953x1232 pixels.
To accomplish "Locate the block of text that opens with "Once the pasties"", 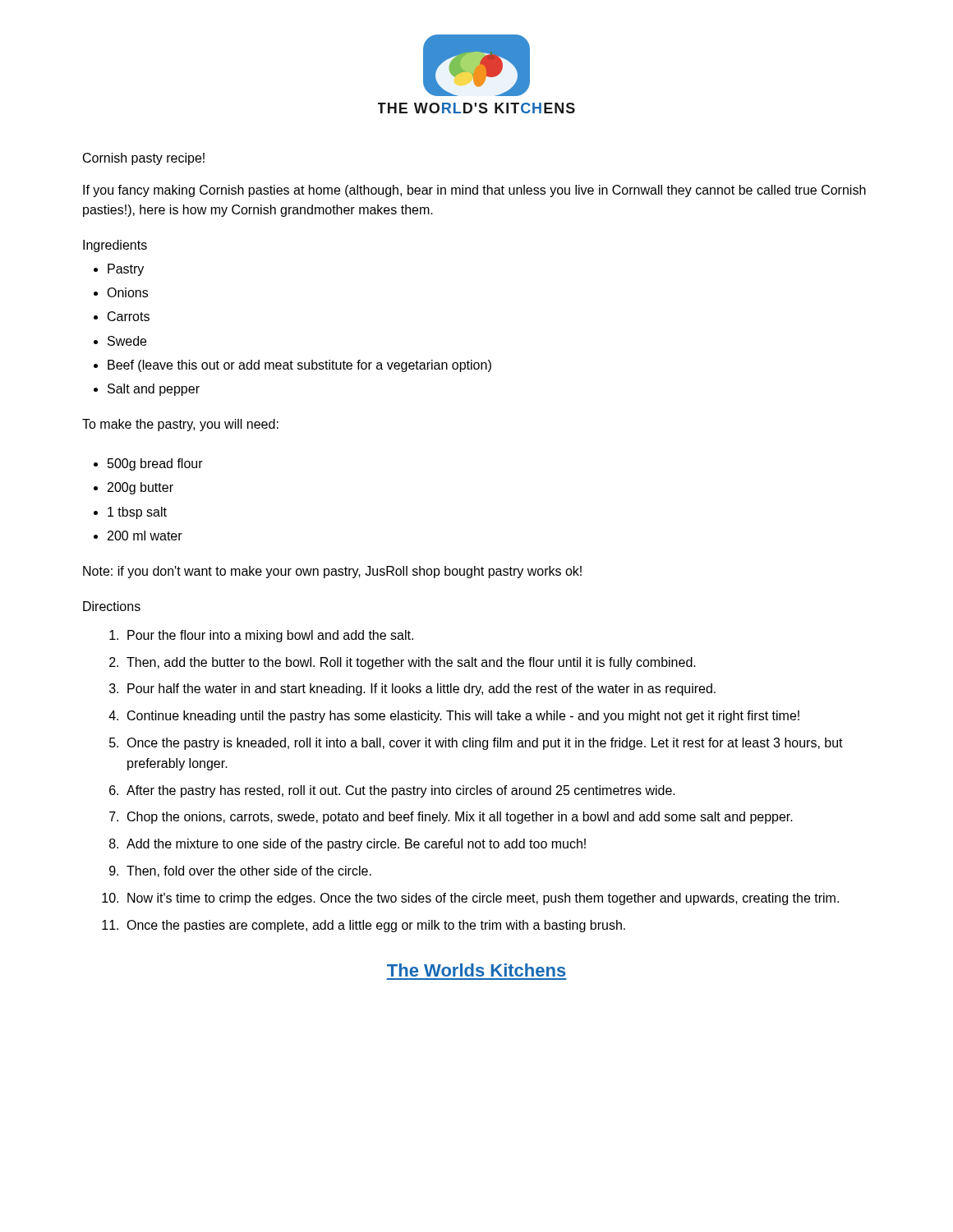I will click(x=376, y=925).
